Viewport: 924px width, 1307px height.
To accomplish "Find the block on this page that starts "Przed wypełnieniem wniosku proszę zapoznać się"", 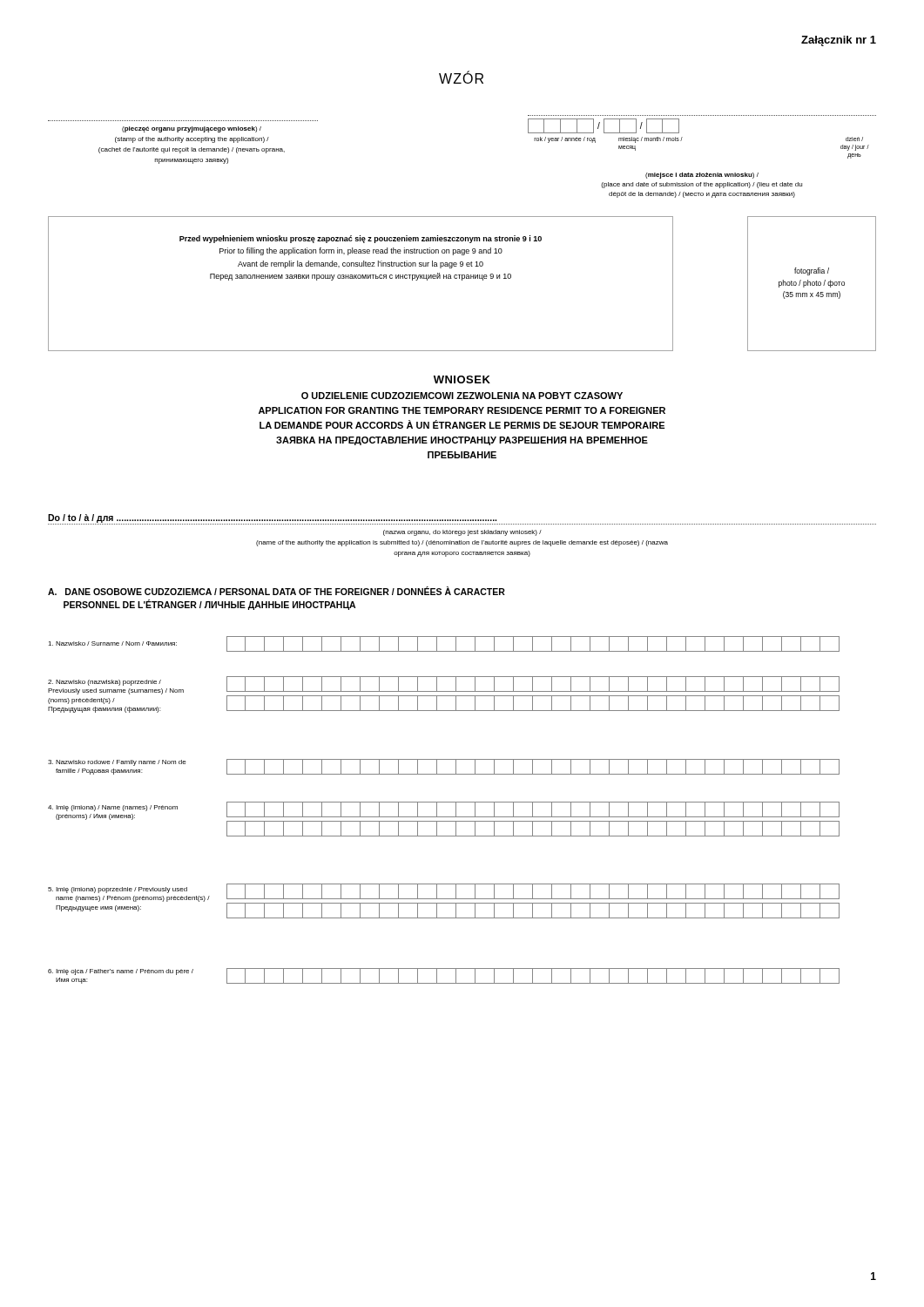I will coord(361,258).
